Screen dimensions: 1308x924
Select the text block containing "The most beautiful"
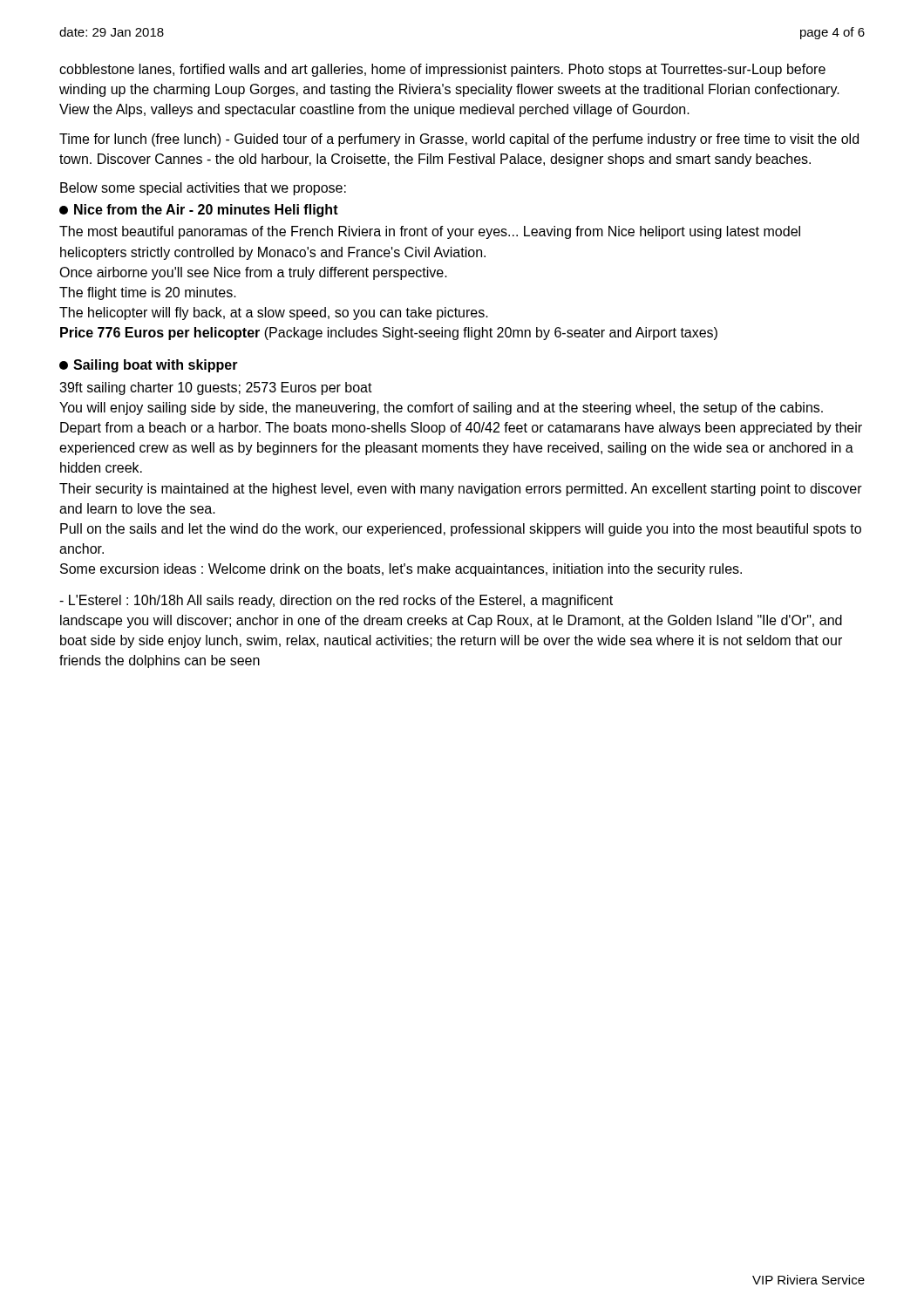pos(430,282)
